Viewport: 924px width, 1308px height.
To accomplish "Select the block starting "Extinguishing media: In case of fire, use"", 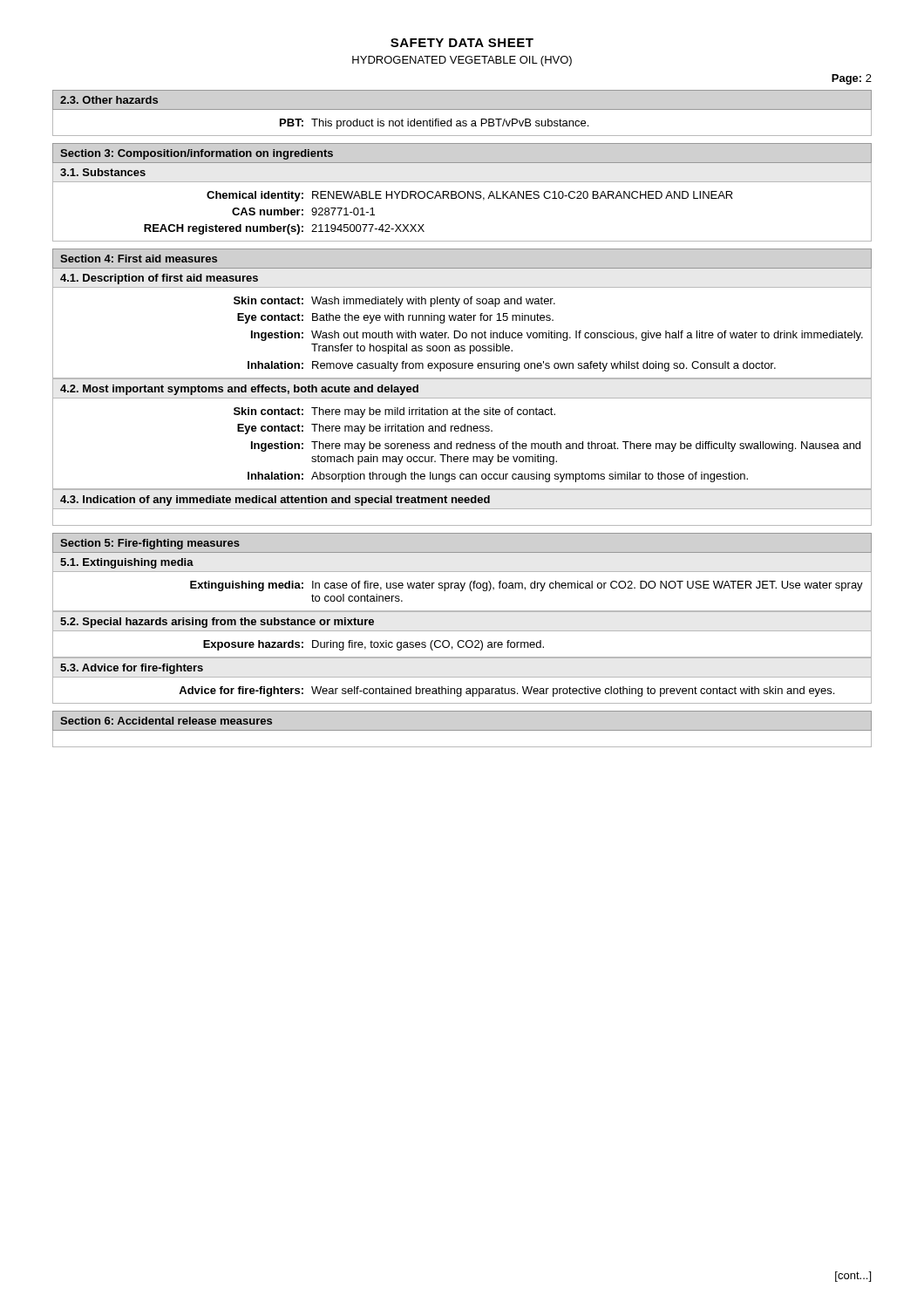I will point(462,591).
